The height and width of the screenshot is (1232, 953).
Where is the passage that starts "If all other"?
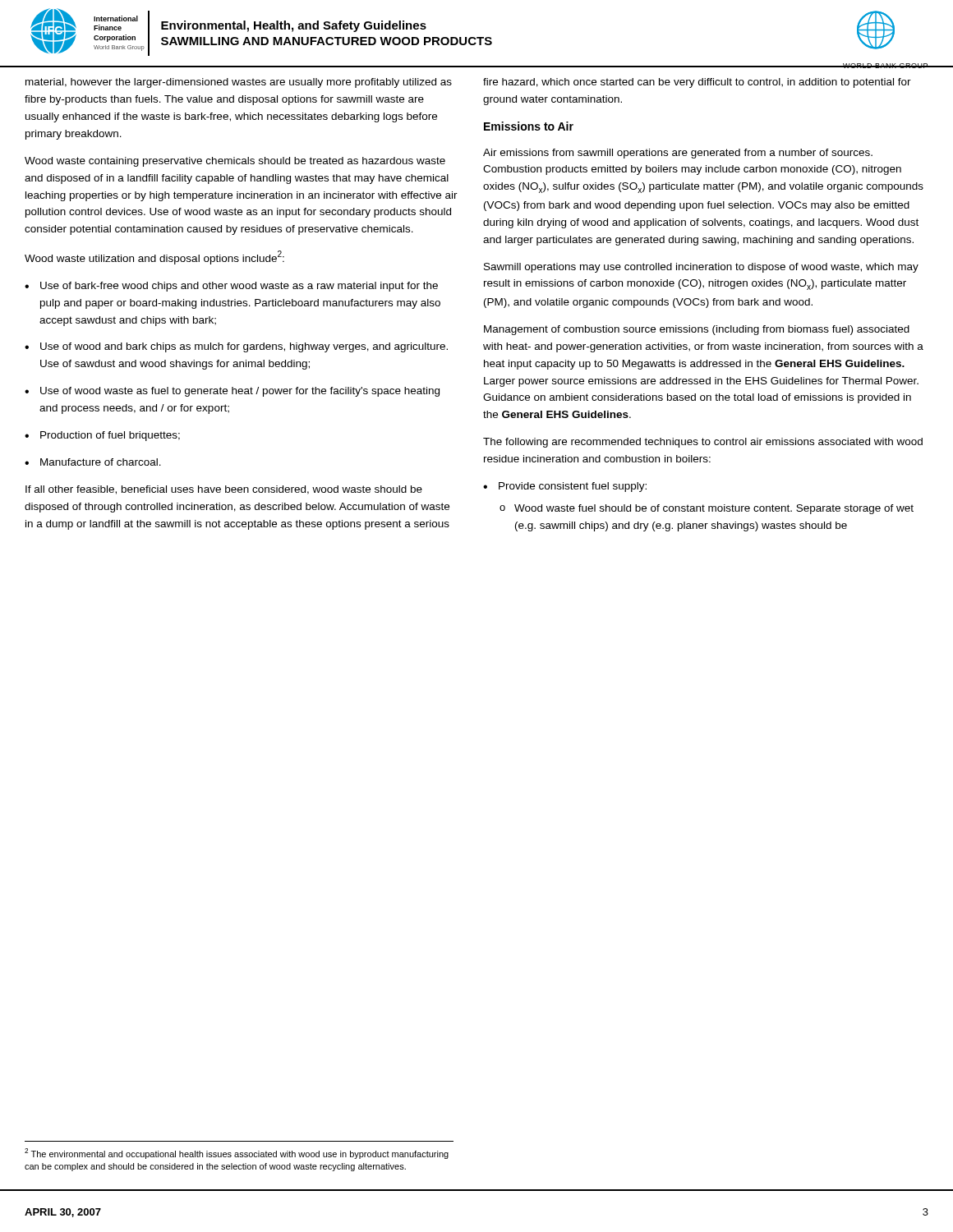click(x=242, y=507)
